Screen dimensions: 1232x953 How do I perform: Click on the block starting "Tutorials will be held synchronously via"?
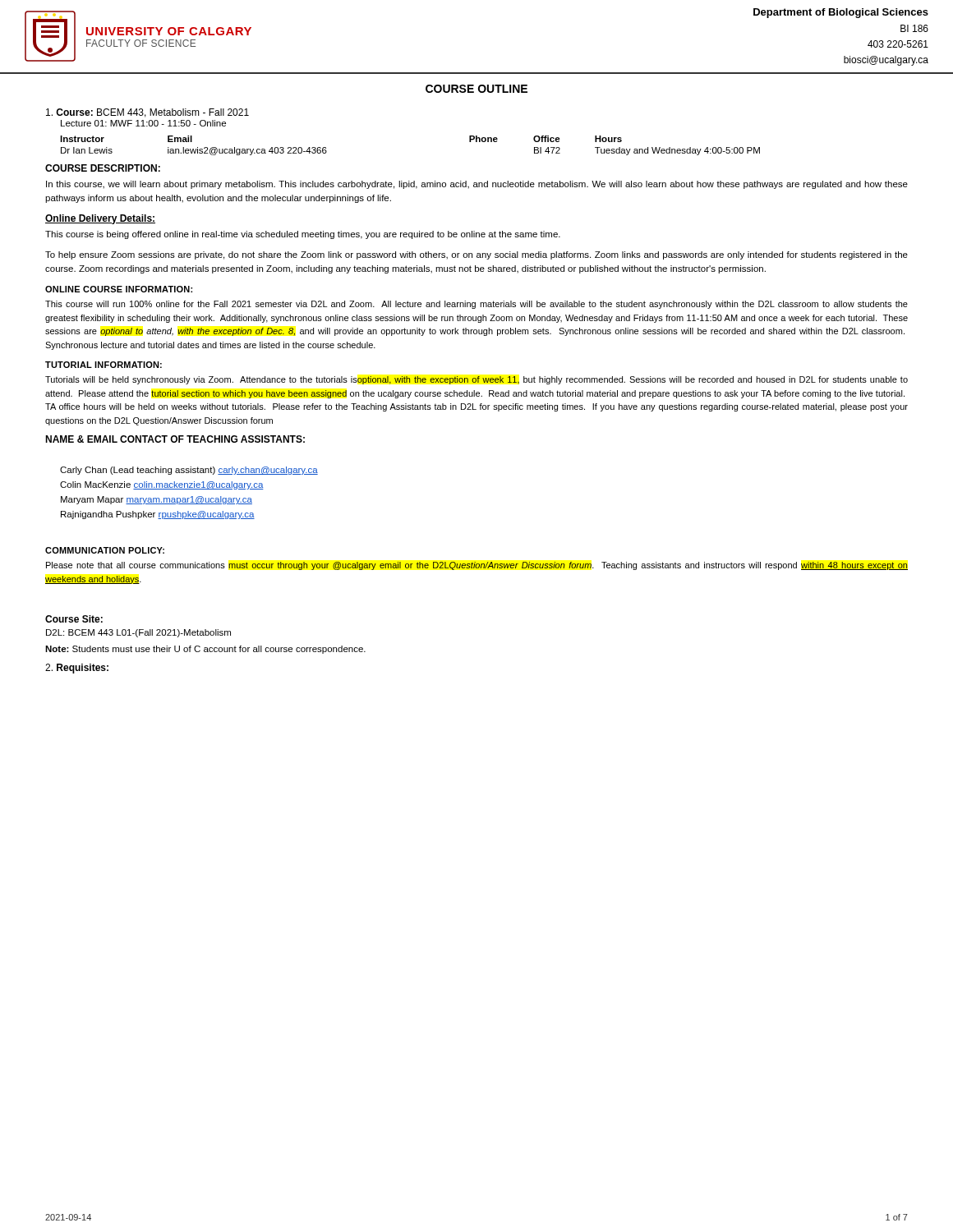[x=476, y=400]
